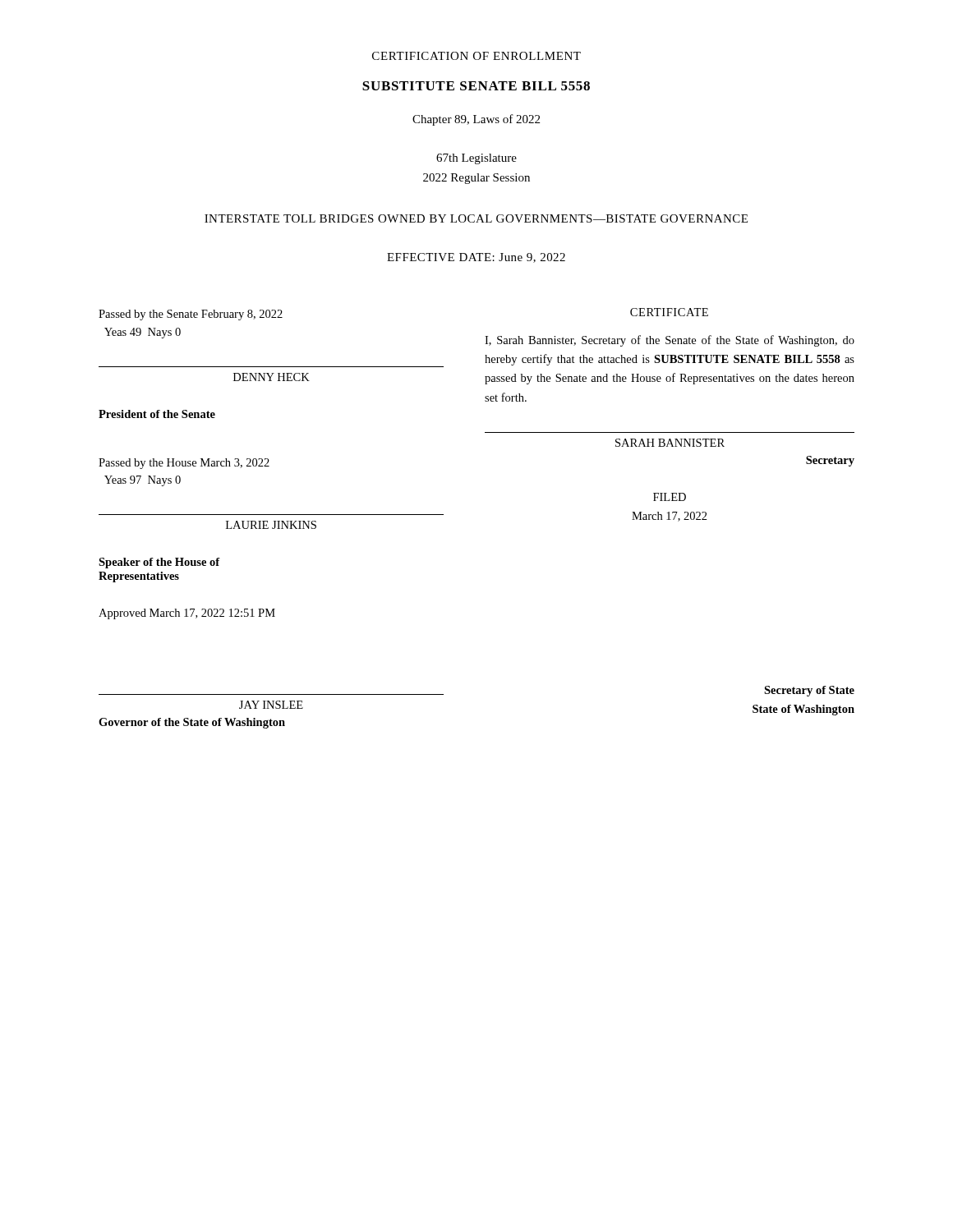Screen dimensions: 1232x953
Task: Point to "Governor of the State of Washington"
Action: 192,722
